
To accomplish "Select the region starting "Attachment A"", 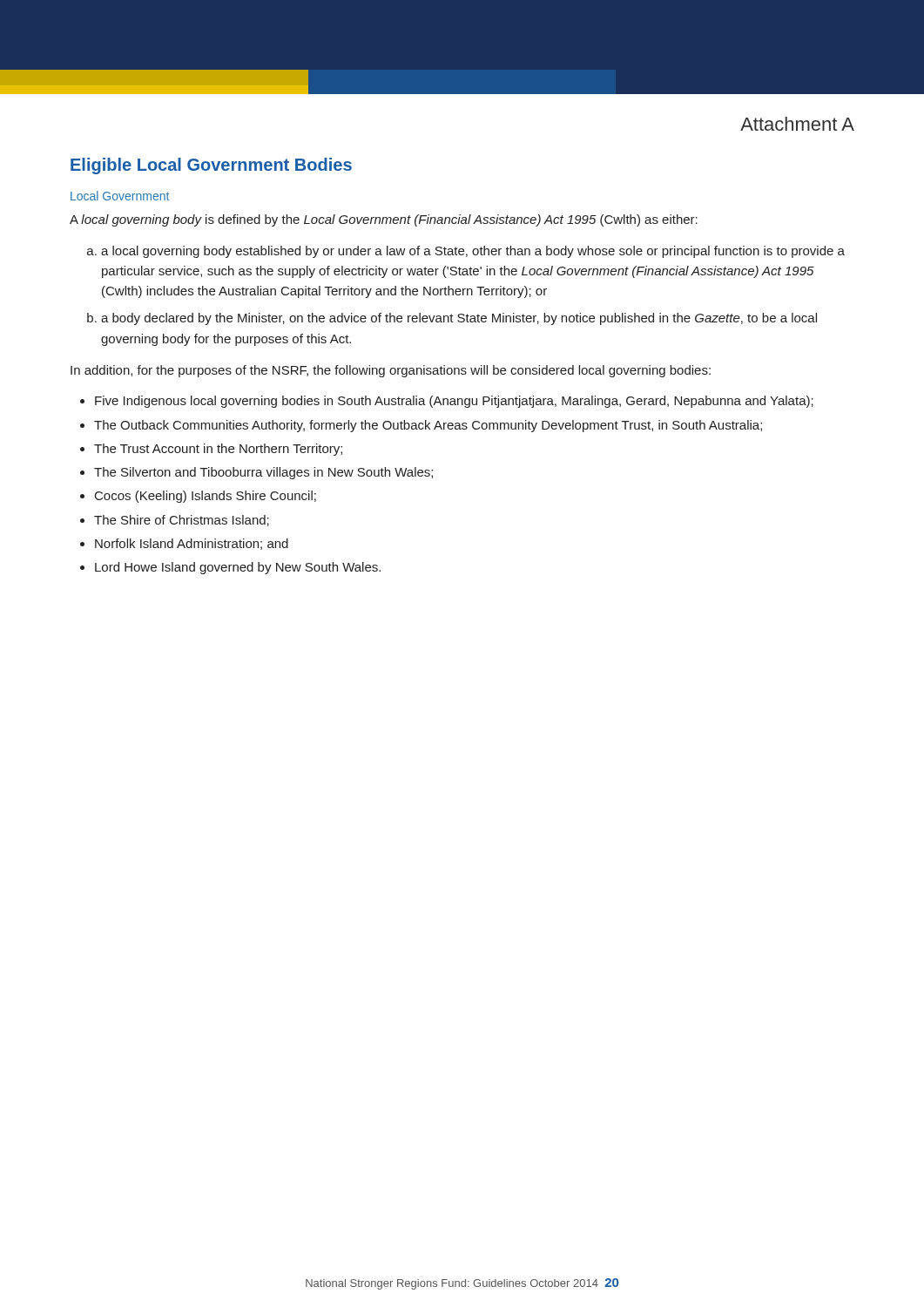I will click(x=797, y=124).
